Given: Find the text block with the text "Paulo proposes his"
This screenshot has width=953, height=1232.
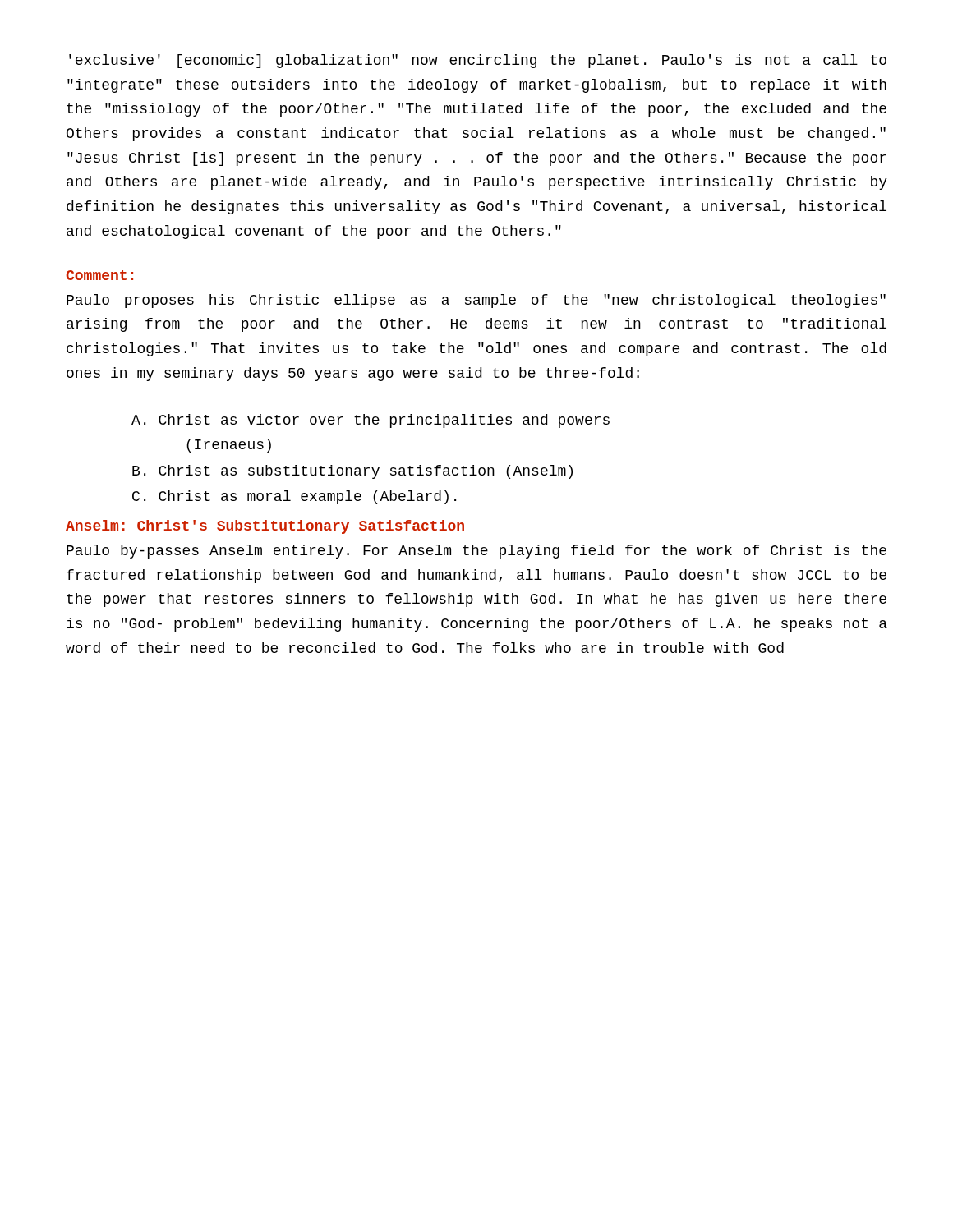Looking at the screenshot, I should pyautogui.click(x=476, y=337).
